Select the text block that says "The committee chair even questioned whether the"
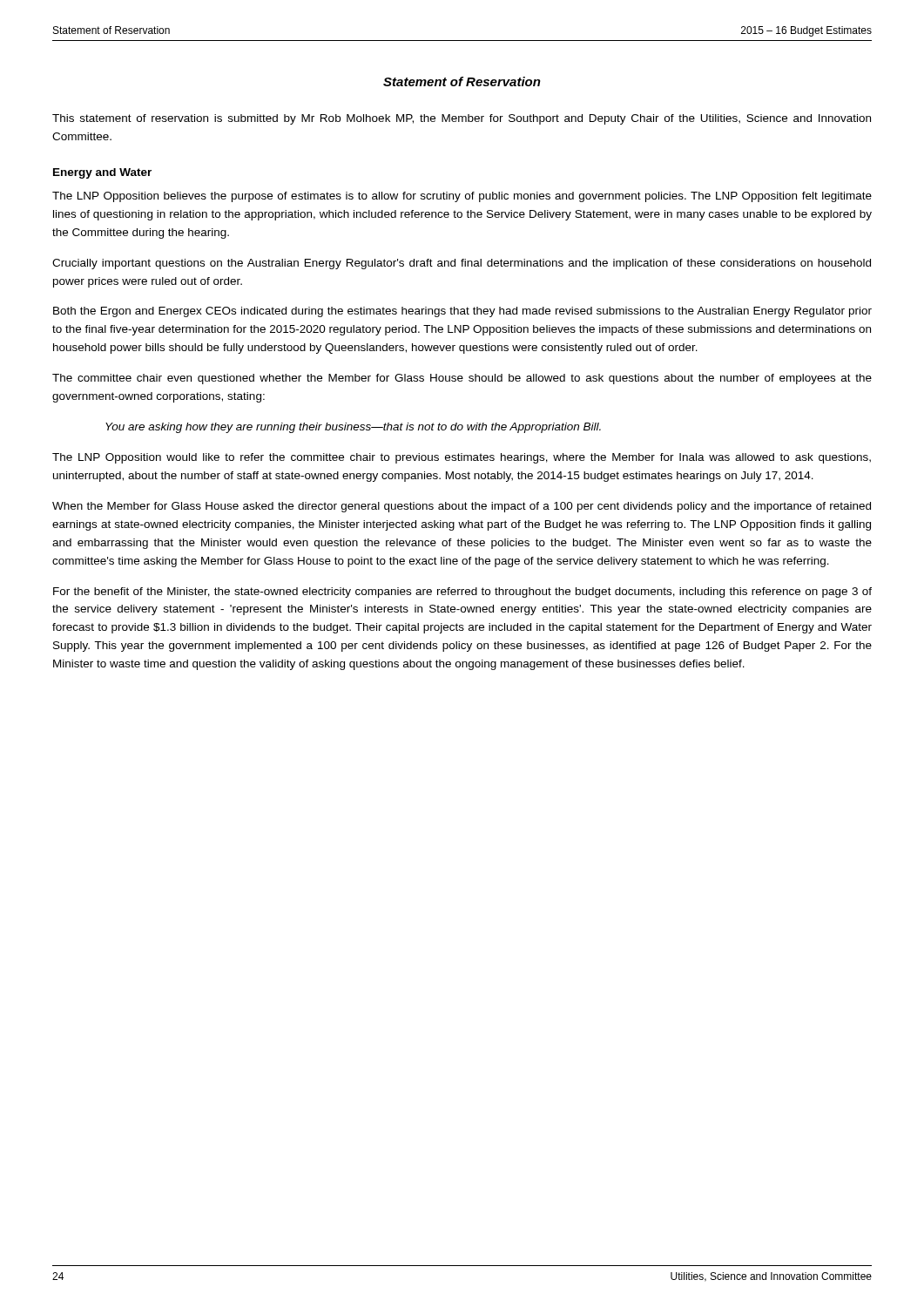This screenshot has height=1307, width=924. coord(462,387)
